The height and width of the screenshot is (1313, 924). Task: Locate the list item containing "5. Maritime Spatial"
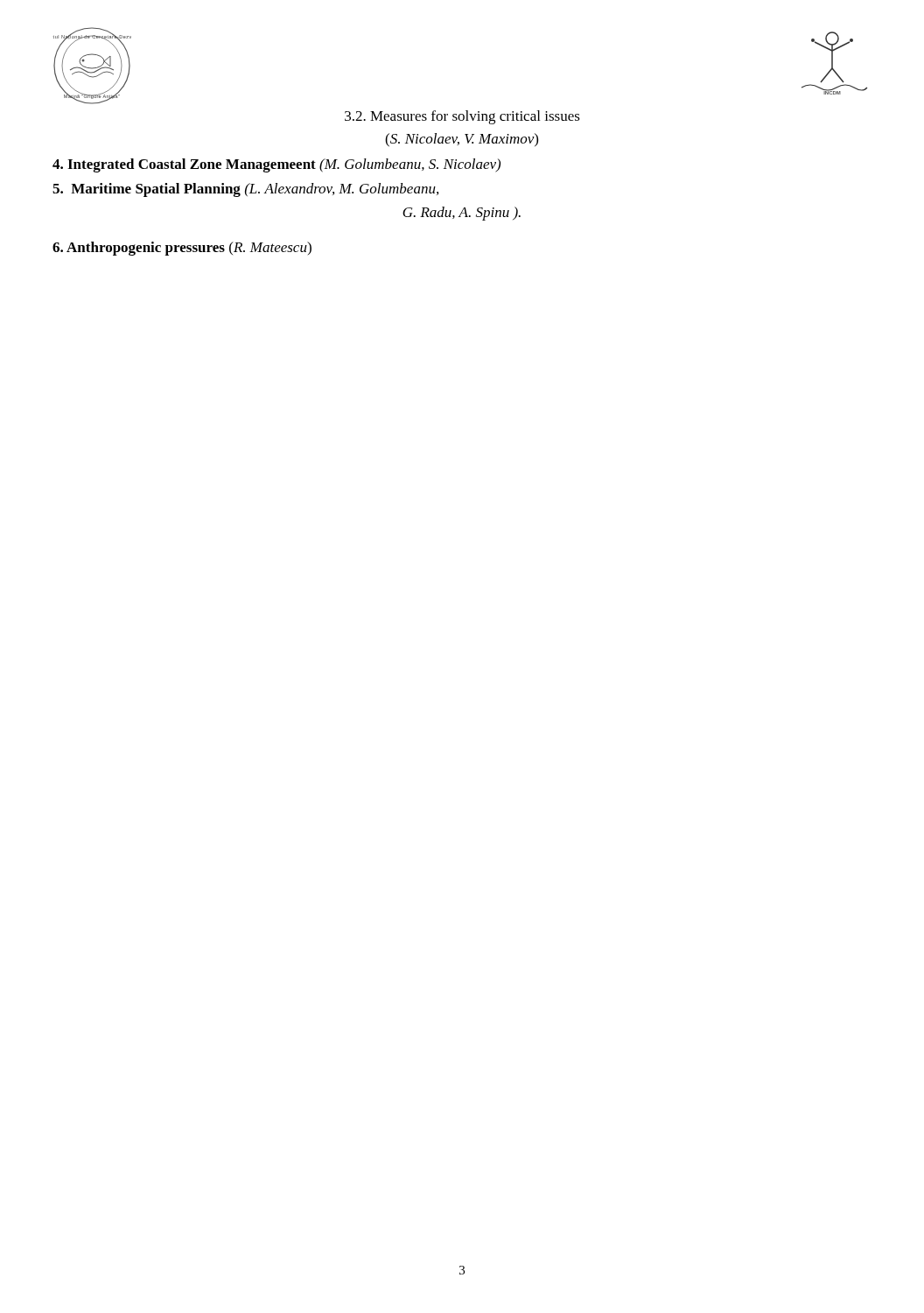(x=246, y=188)
